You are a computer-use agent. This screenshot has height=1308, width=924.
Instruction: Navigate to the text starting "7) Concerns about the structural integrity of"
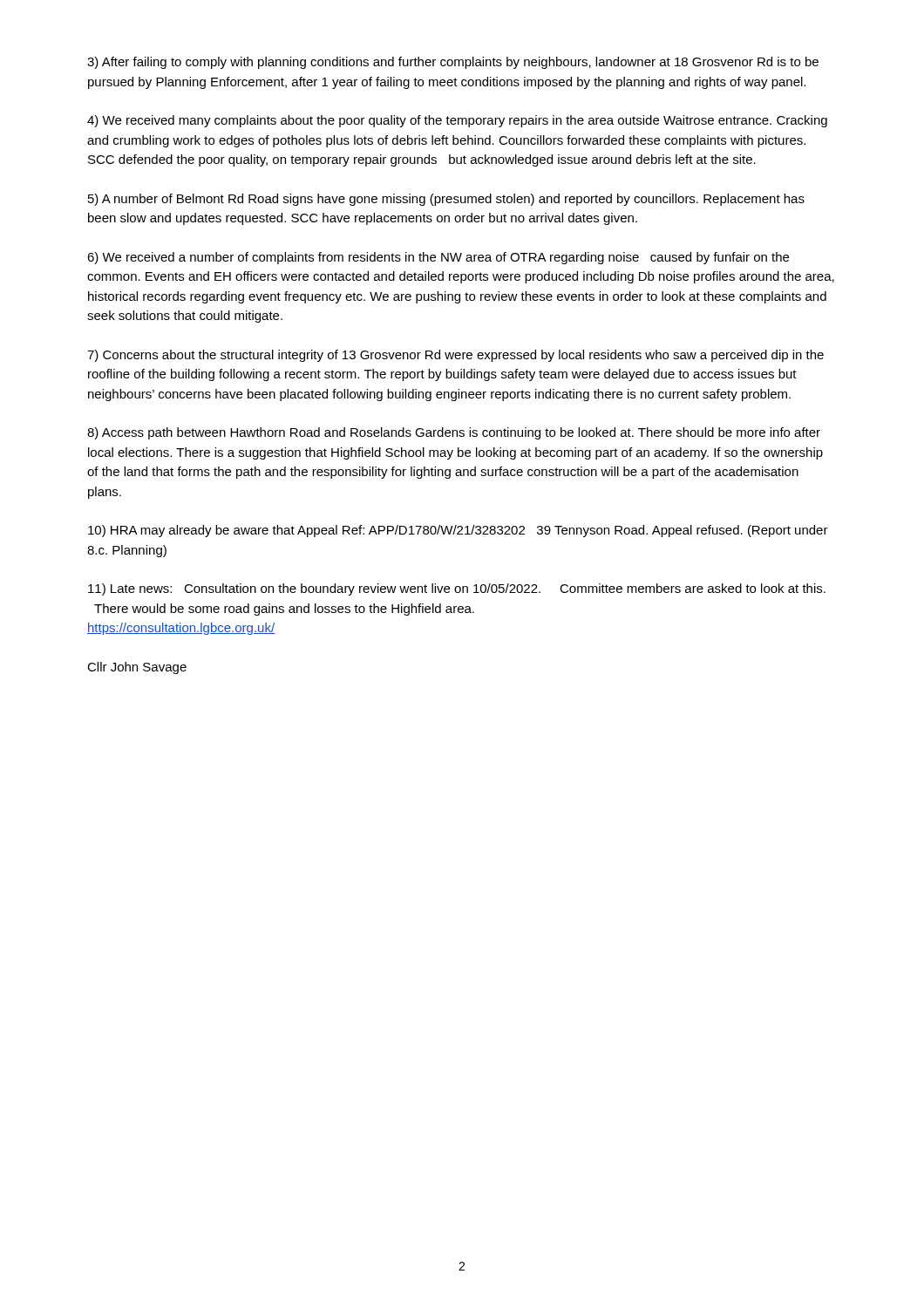point(456,374)
